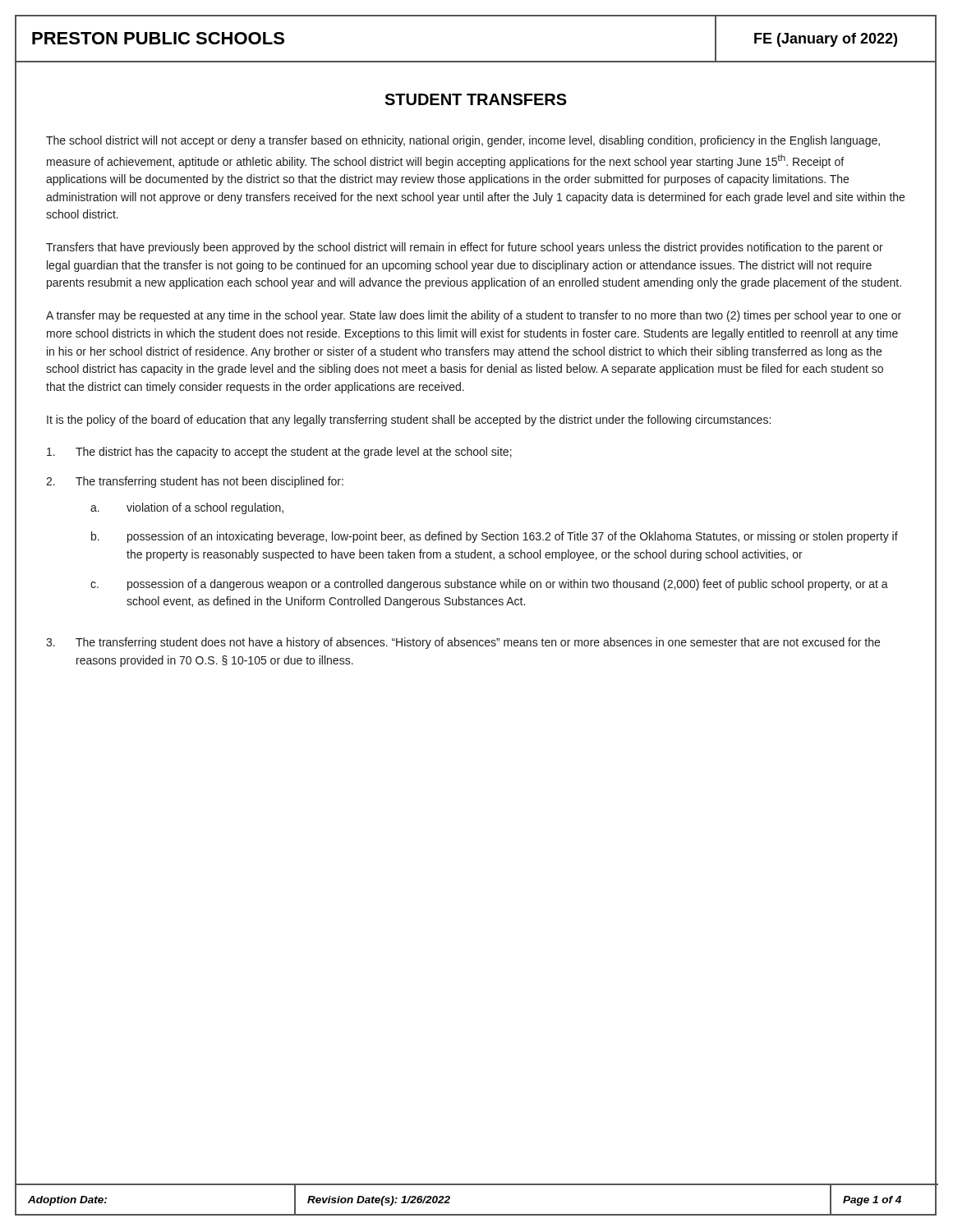Point to the block starting "It is the policy of the board"

409,419
